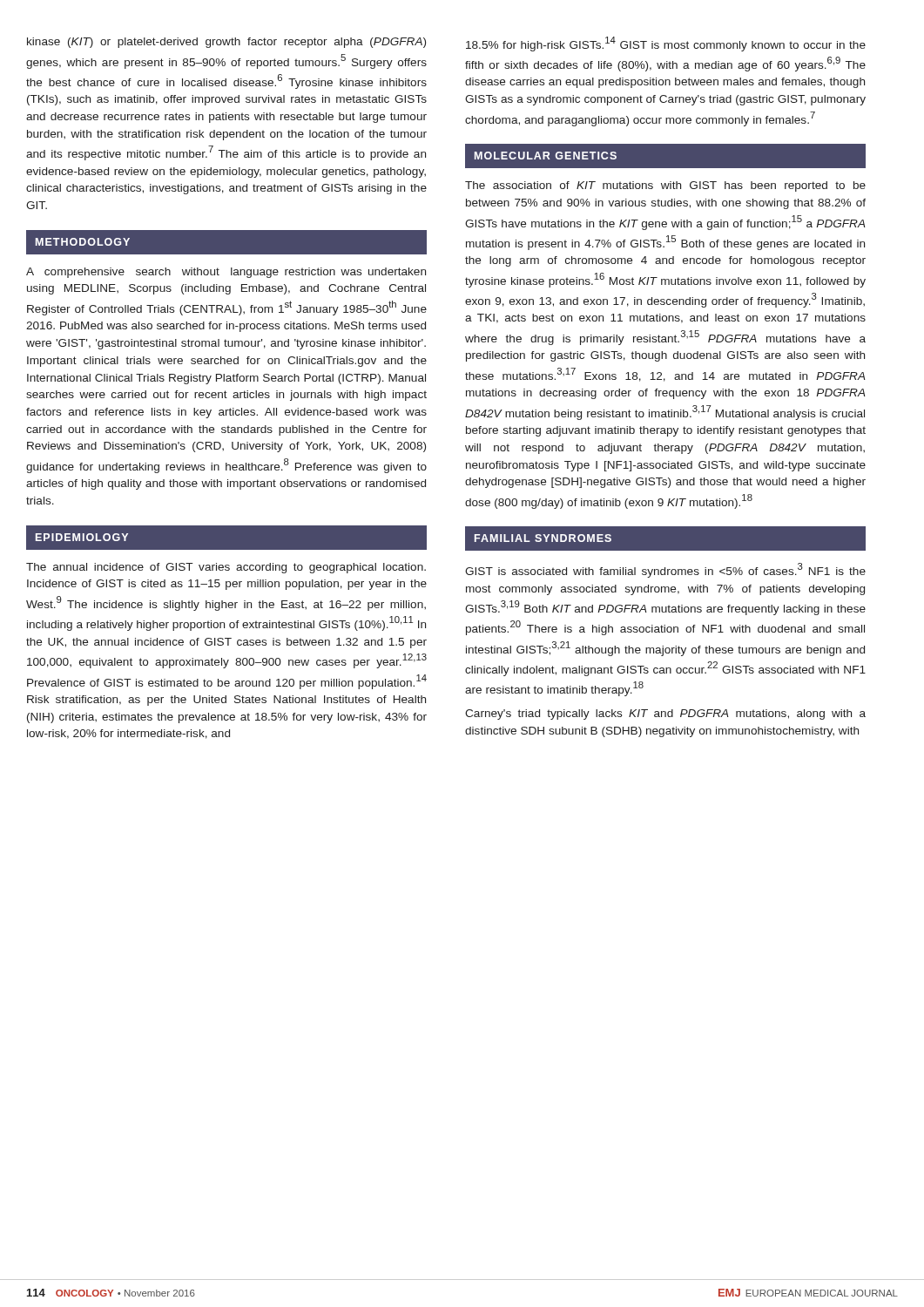This screenshot has height=1307, width=924.
Task: Point to the text starting "The annual incidence of GIST varies according"
Action: point(226,650)
